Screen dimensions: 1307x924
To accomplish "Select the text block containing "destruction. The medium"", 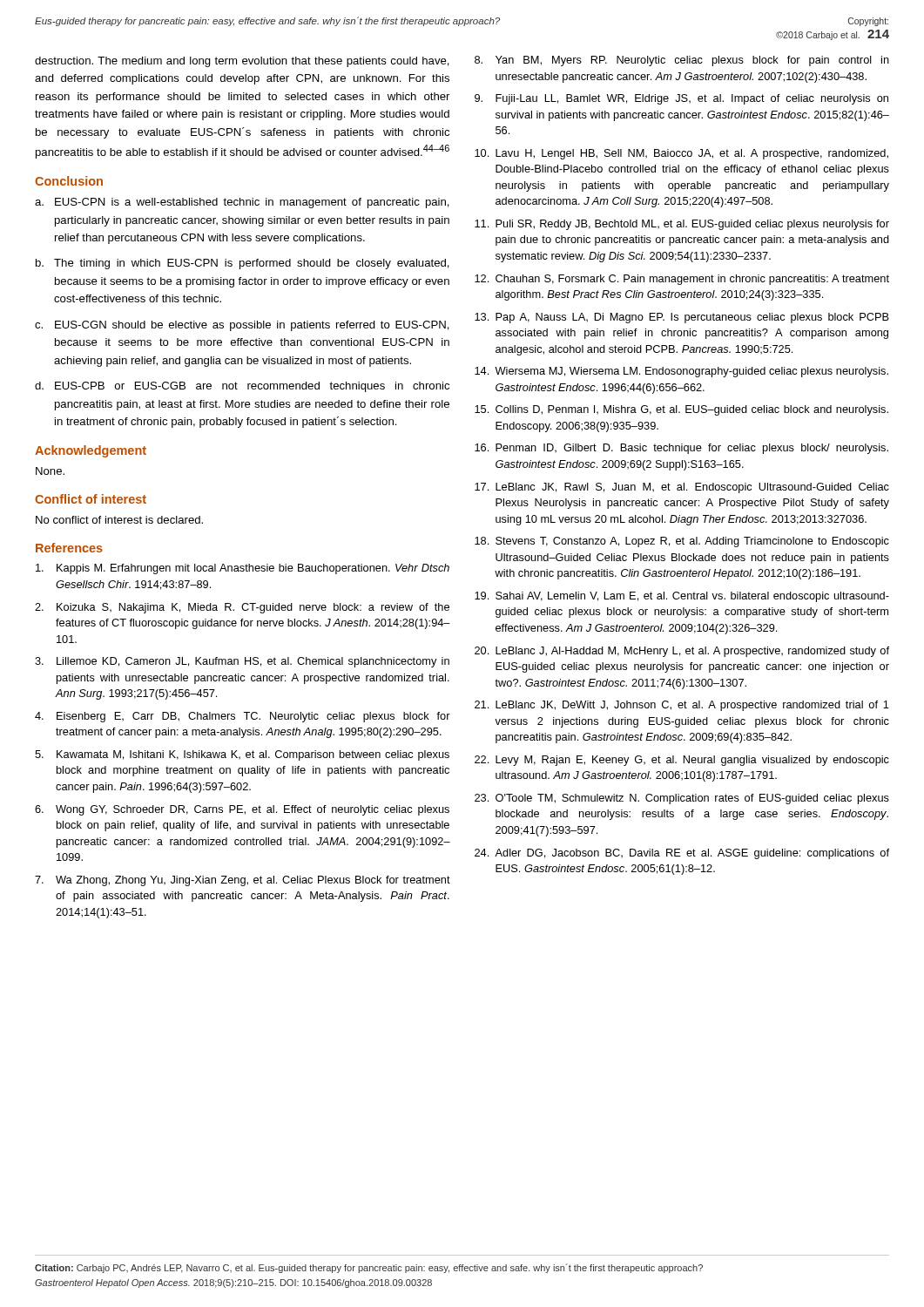I will pos(242,107).
